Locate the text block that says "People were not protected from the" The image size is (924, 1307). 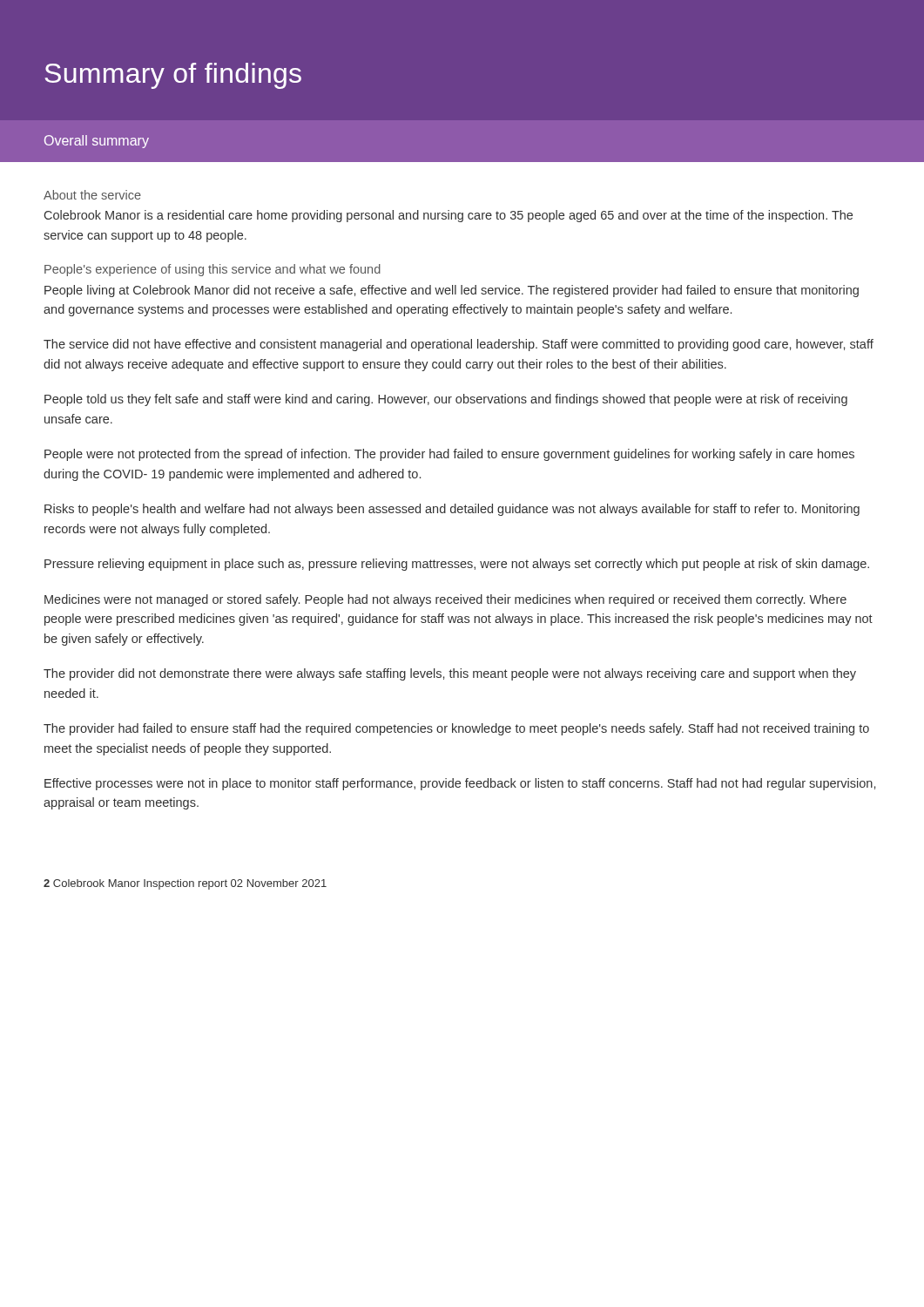pyautogui.click(x=462, y=464)
